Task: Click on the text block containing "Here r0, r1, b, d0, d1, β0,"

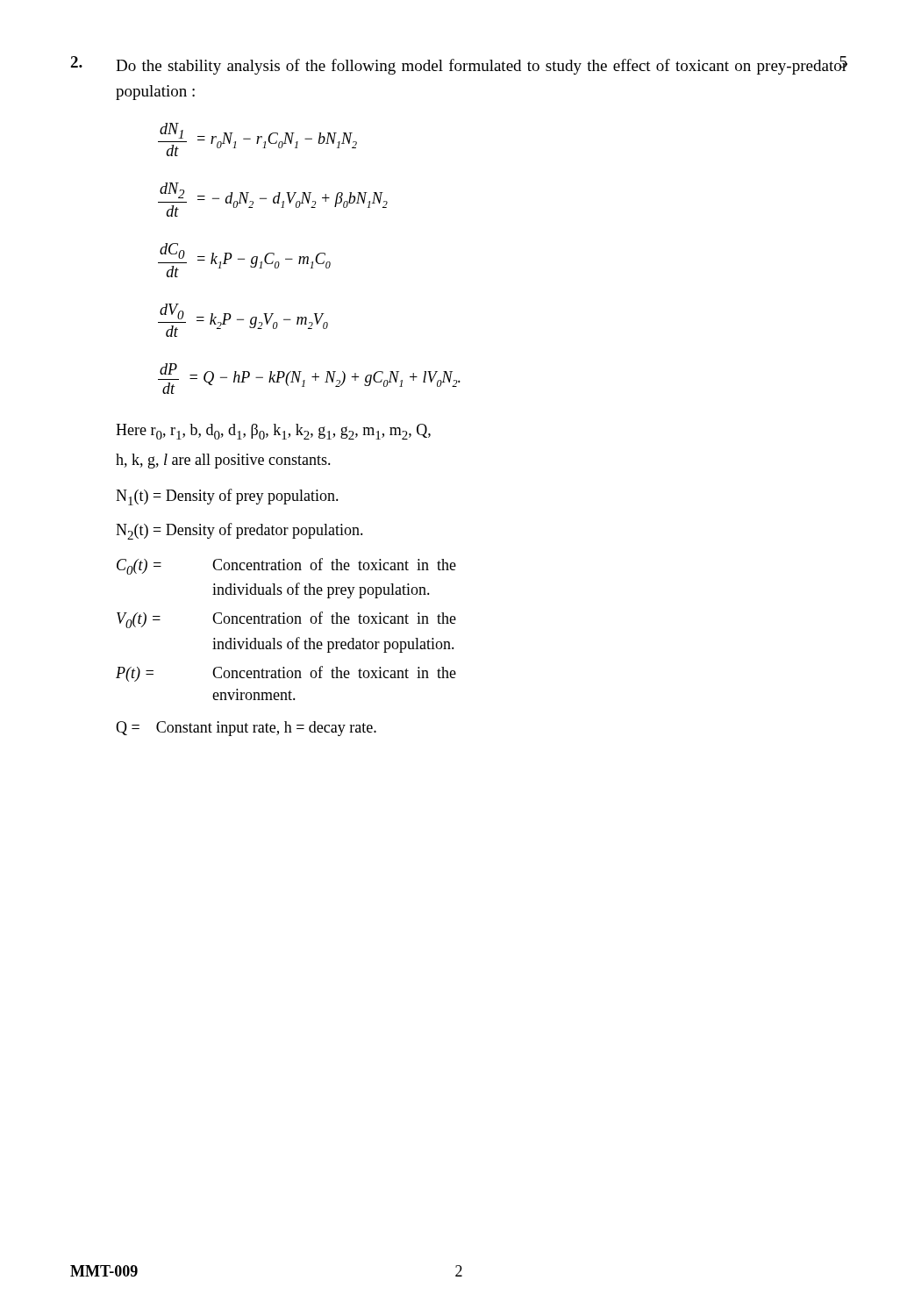Action: pos(274,432)
